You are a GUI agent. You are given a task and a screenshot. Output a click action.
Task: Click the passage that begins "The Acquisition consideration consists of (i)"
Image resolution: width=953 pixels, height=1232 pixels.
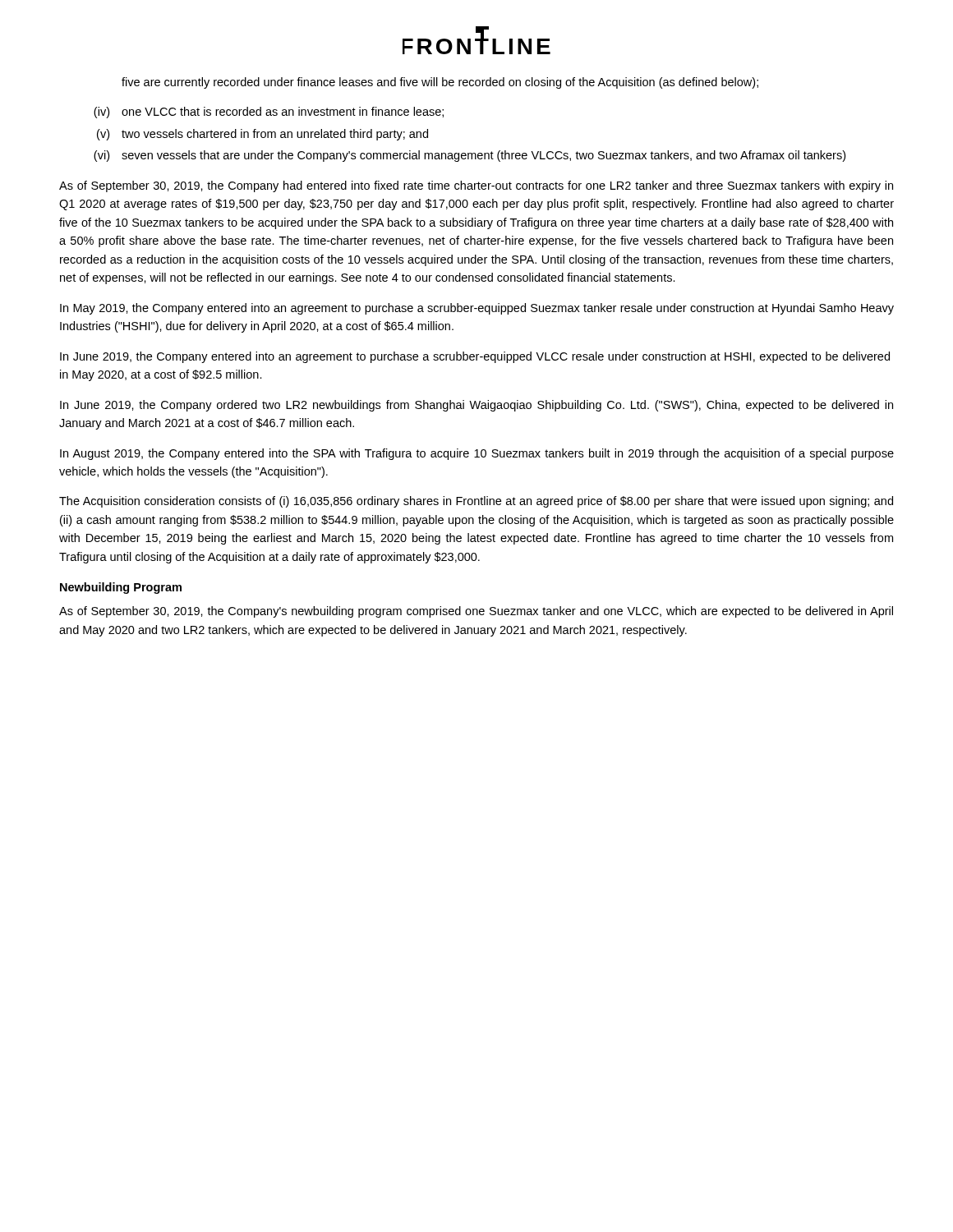476,529
